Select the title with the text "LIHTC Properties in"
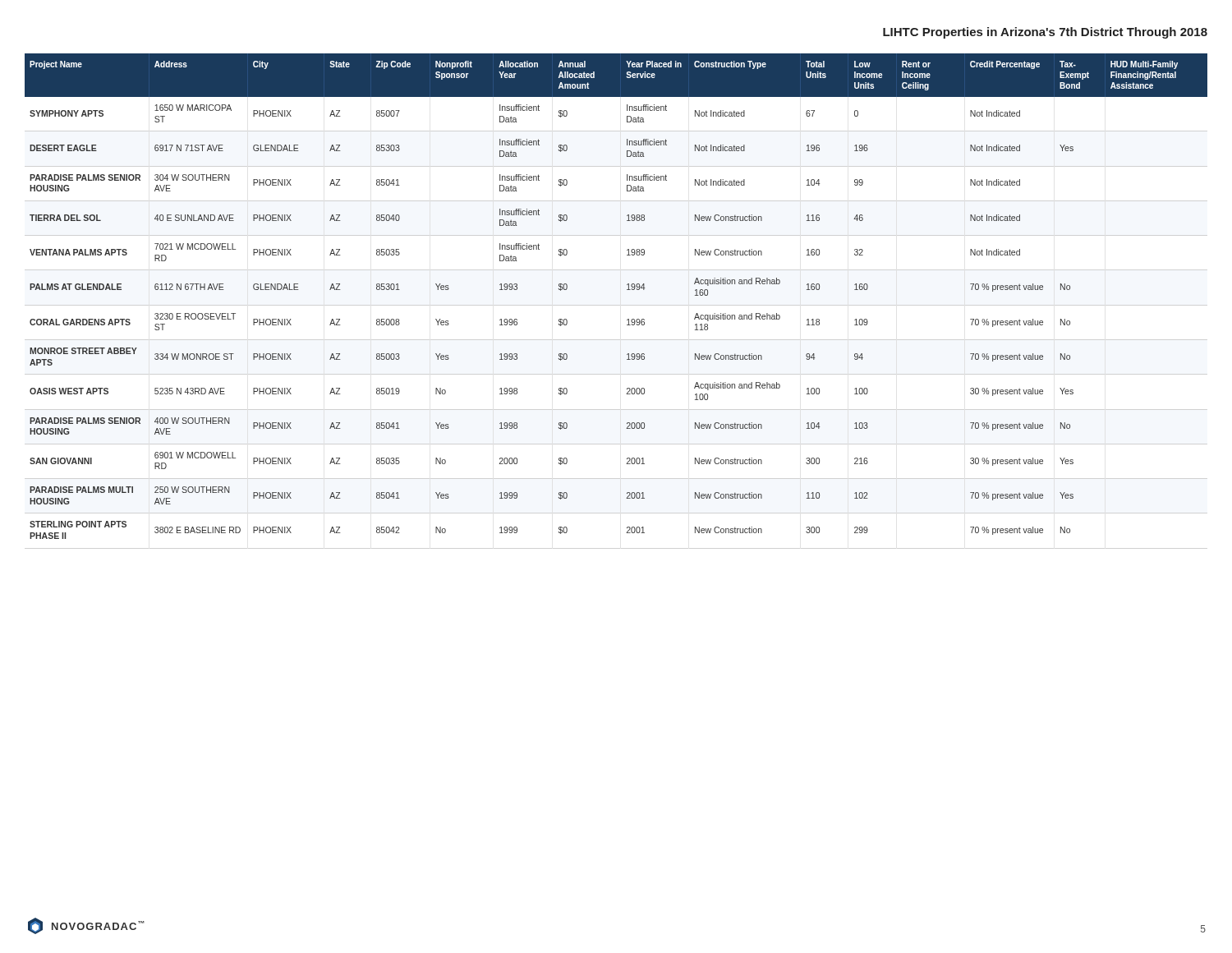 1045,32
